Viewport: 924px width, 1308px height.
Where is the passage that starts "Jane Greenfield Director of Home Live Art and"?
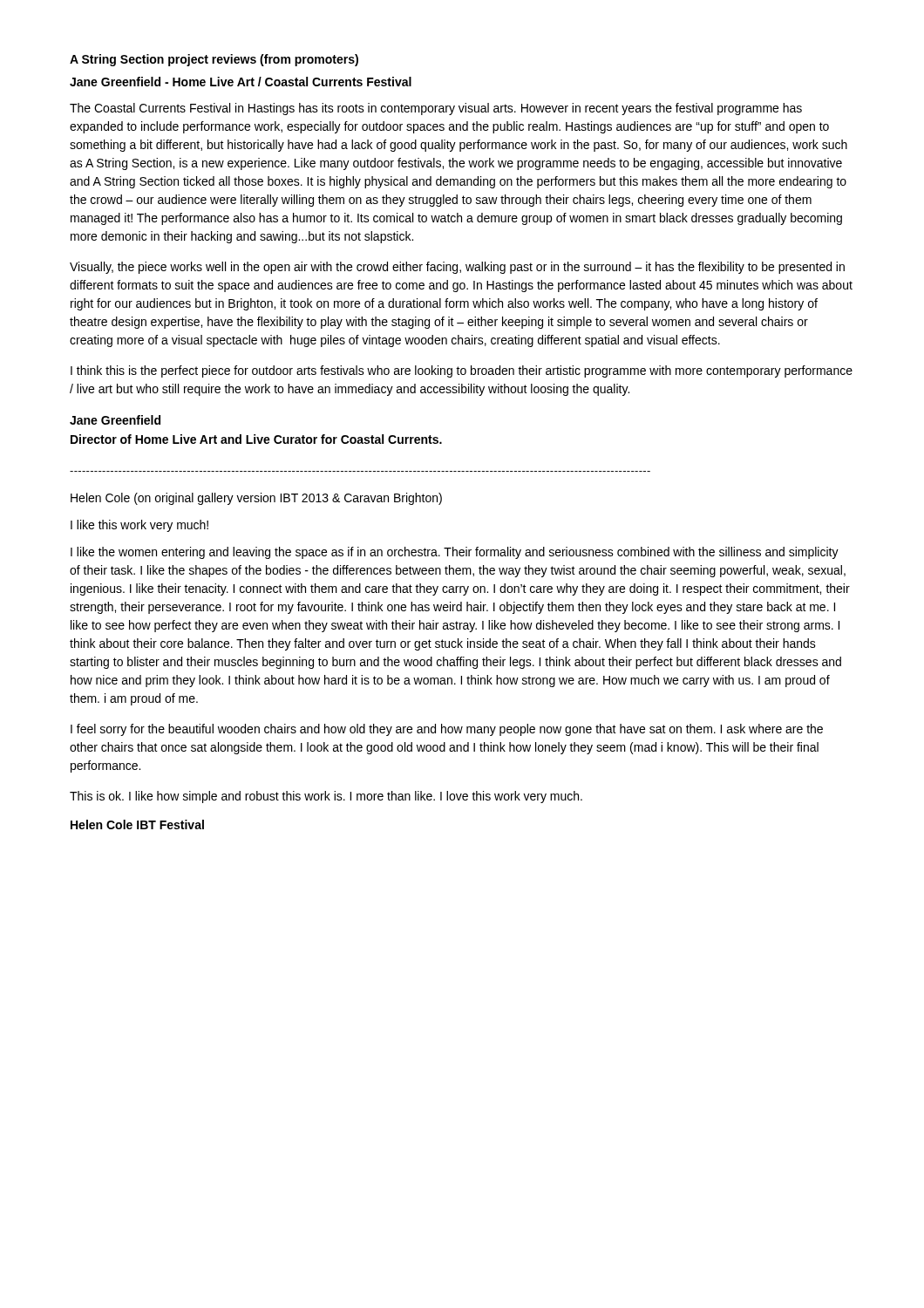pos(256,430)
